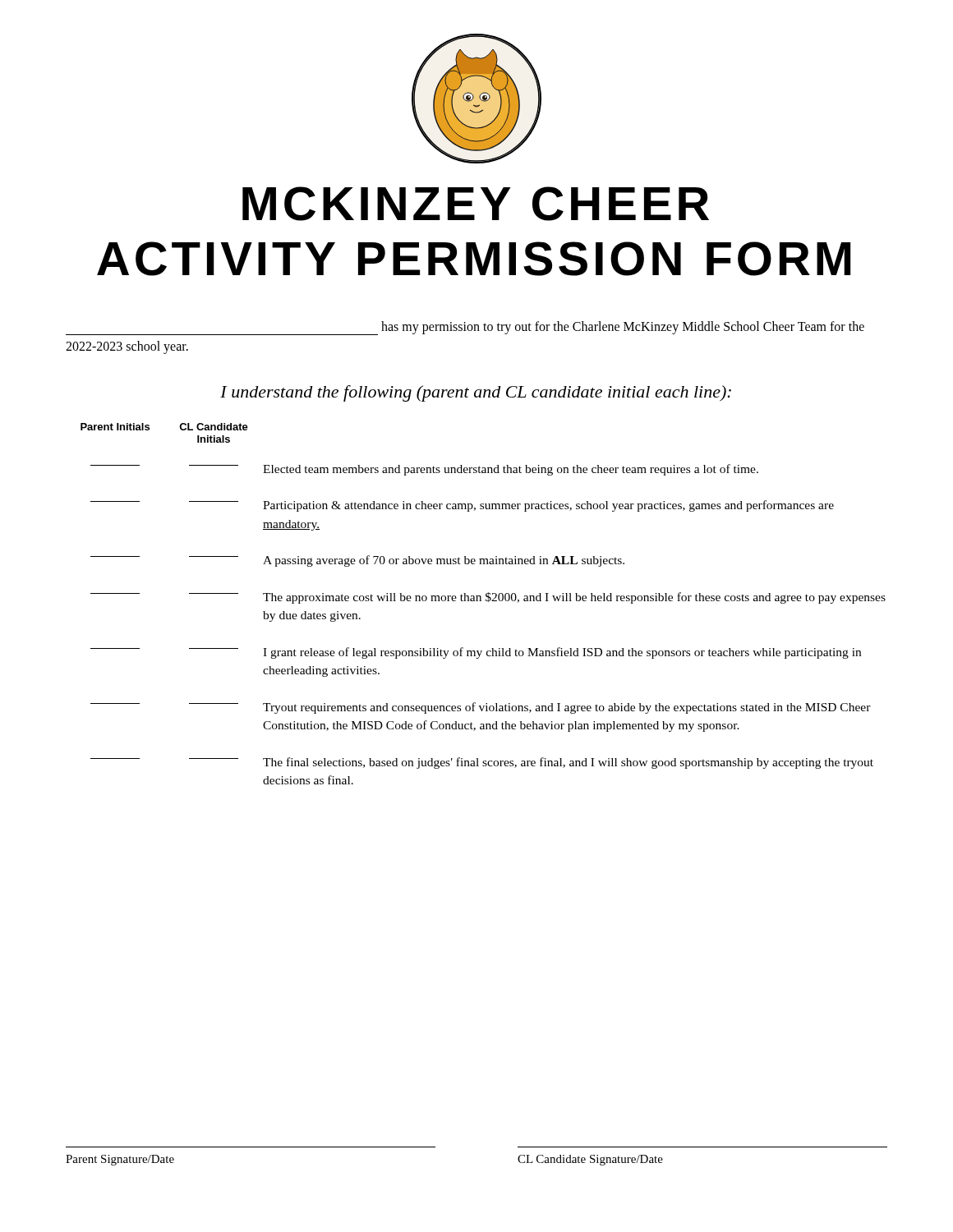This screenshot has width=953, height=1232.
Task: Locate the list item with the text "Tryout requirements and consequences of violations, and"
Action: [567, 716]
